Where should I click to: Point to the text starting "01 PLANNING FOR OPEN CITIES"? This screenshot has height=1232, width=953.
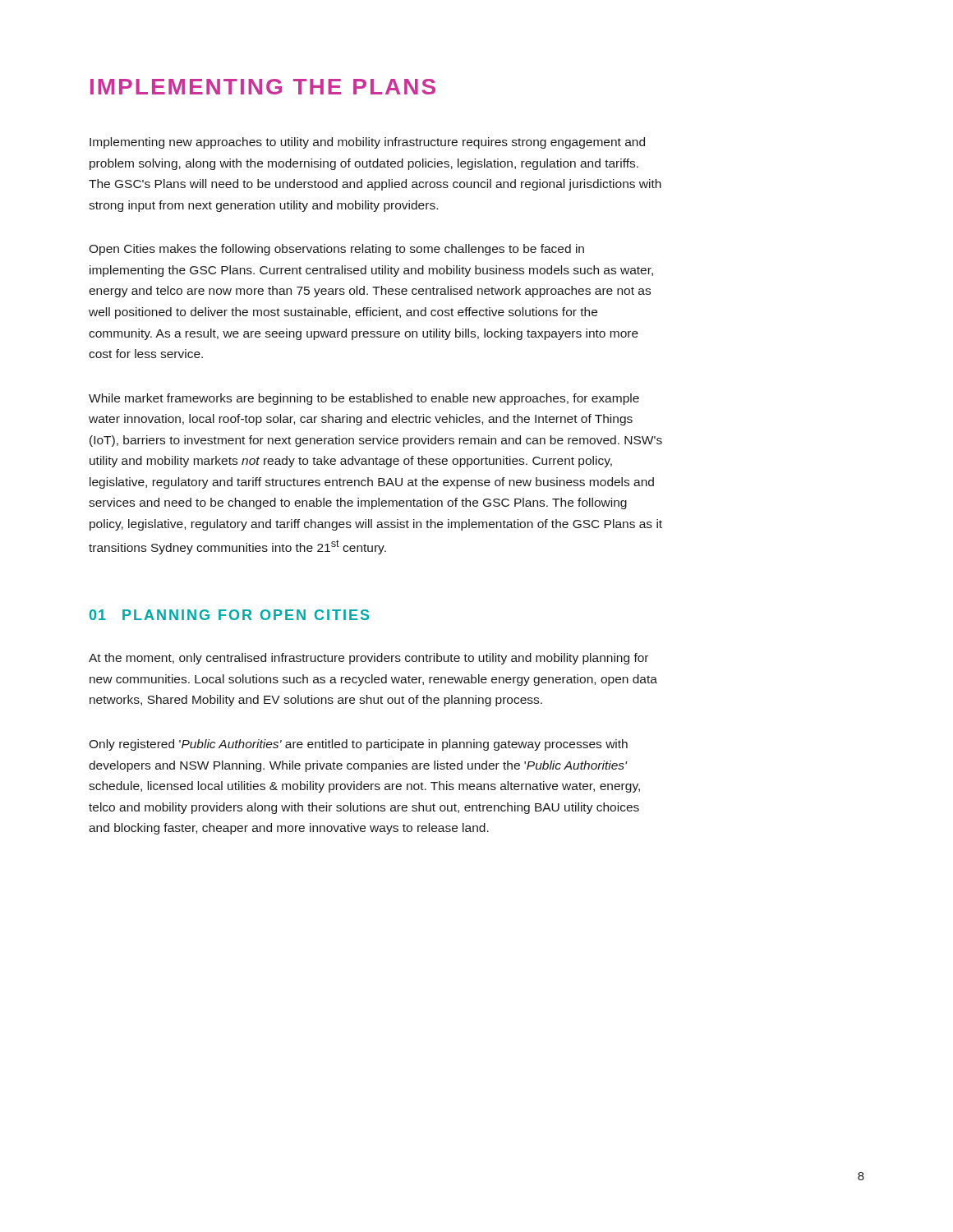coord(376,616)
